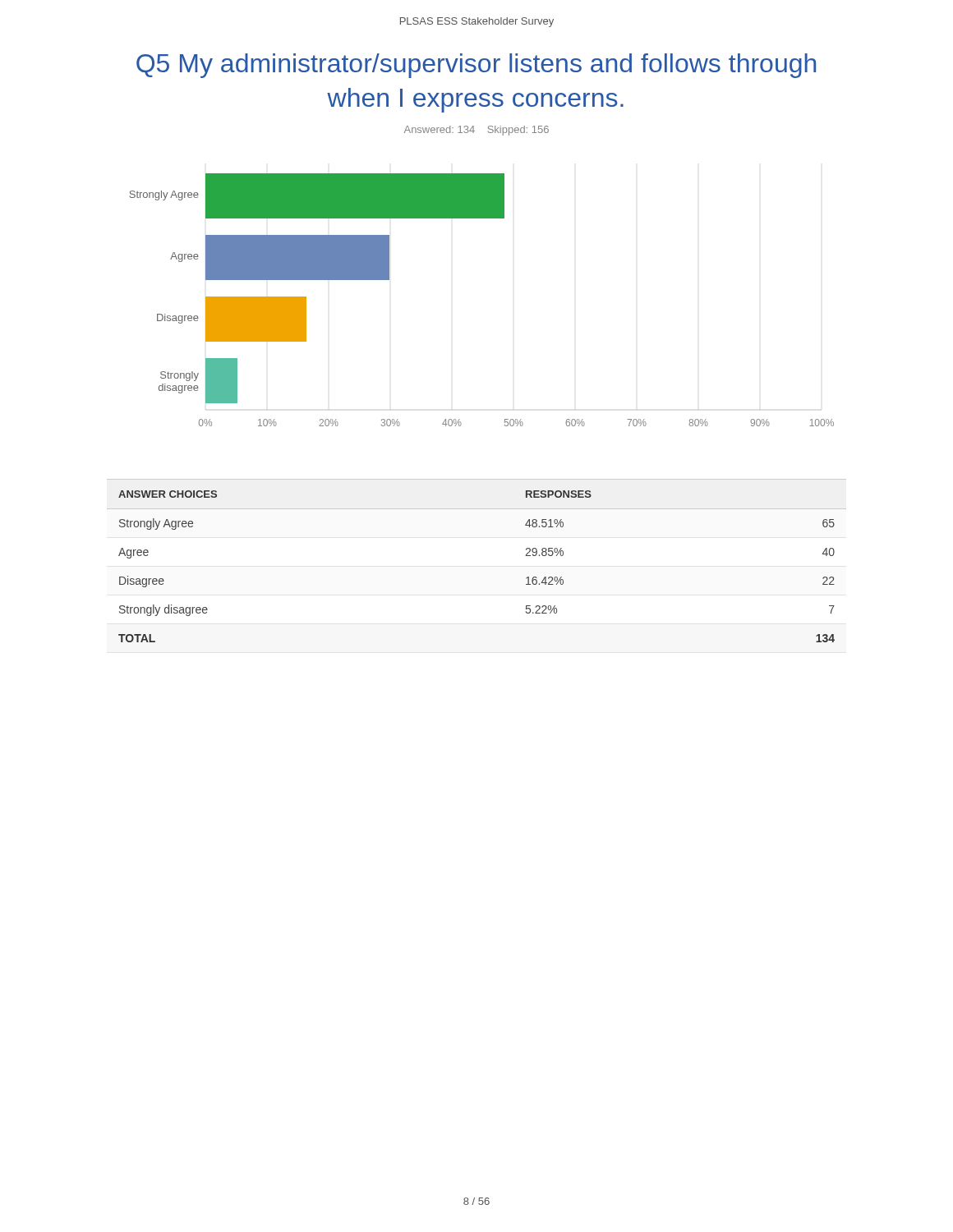Image resolution: width=953 pixels, height=1232 pixels.
Task: Click on the element starting "Answered: 134 Skipped: 156"
Action: [476, 129]
